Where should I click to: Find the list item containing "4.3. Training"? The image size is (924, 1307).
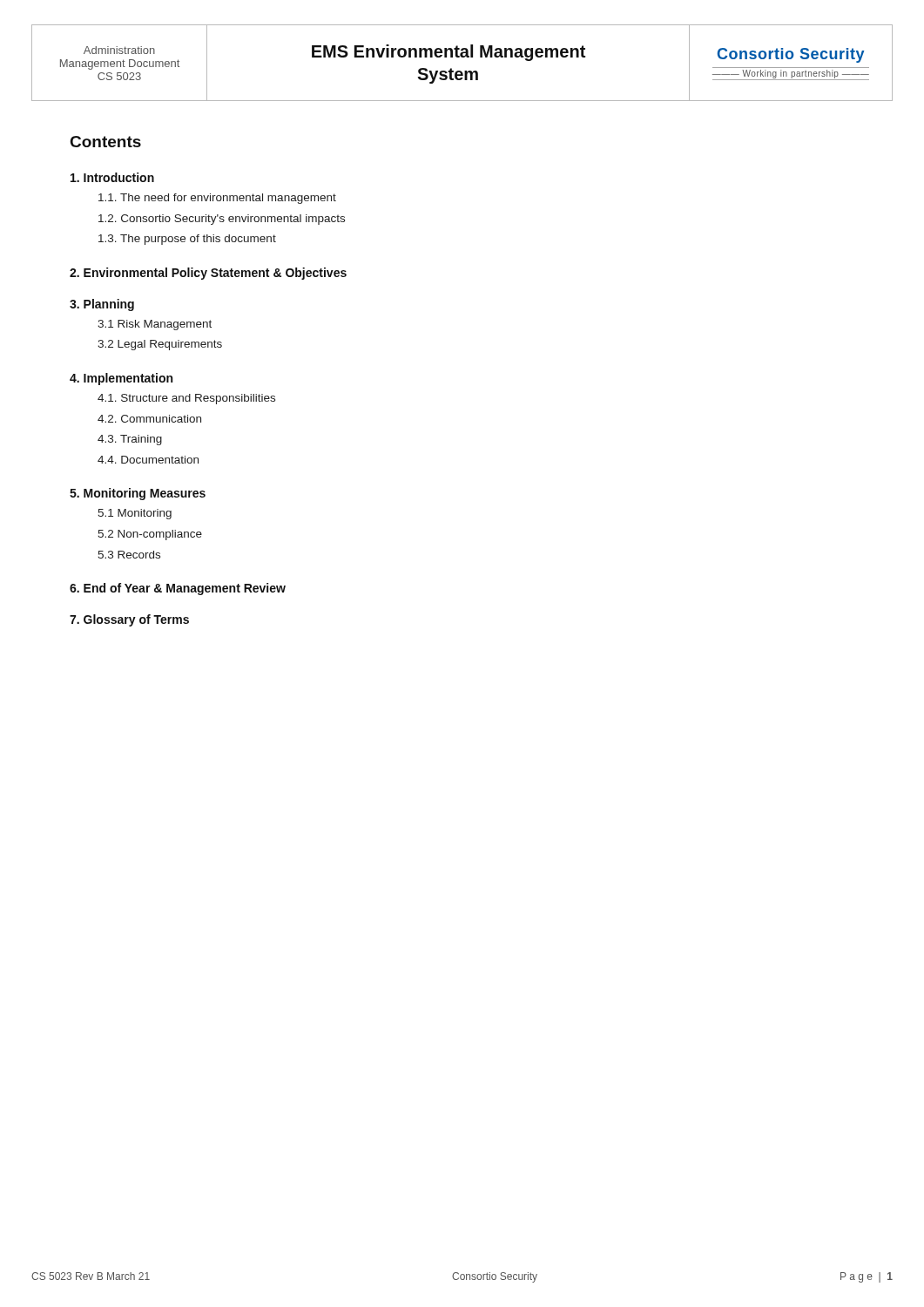(x=130, y=439)
